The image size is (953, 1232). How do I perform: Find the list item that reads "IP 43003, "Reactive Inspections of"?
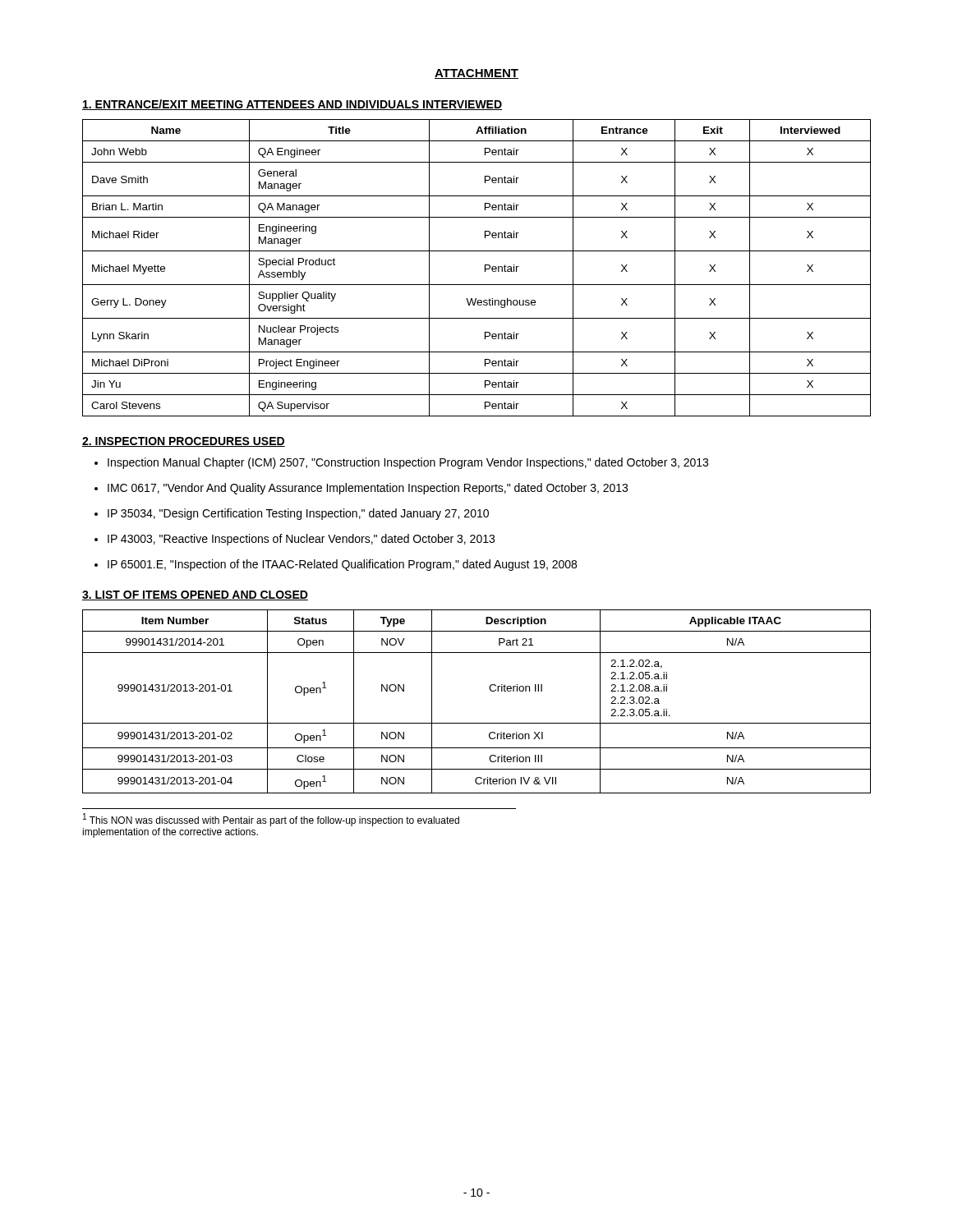(x=301, y=539)
